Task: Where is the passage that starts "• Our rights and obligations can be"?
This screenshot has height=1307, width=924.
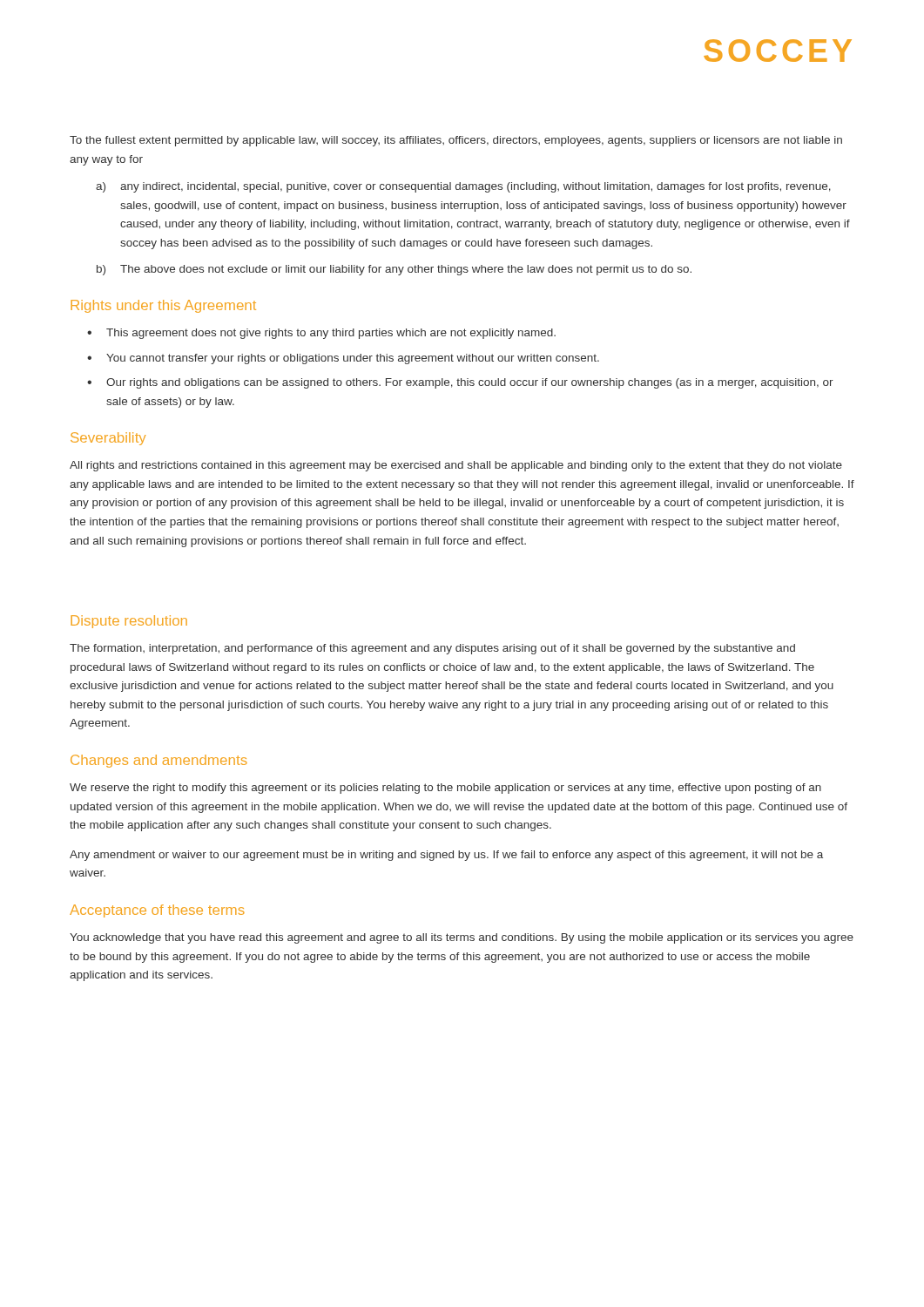Action: click(x=471, y=392)
